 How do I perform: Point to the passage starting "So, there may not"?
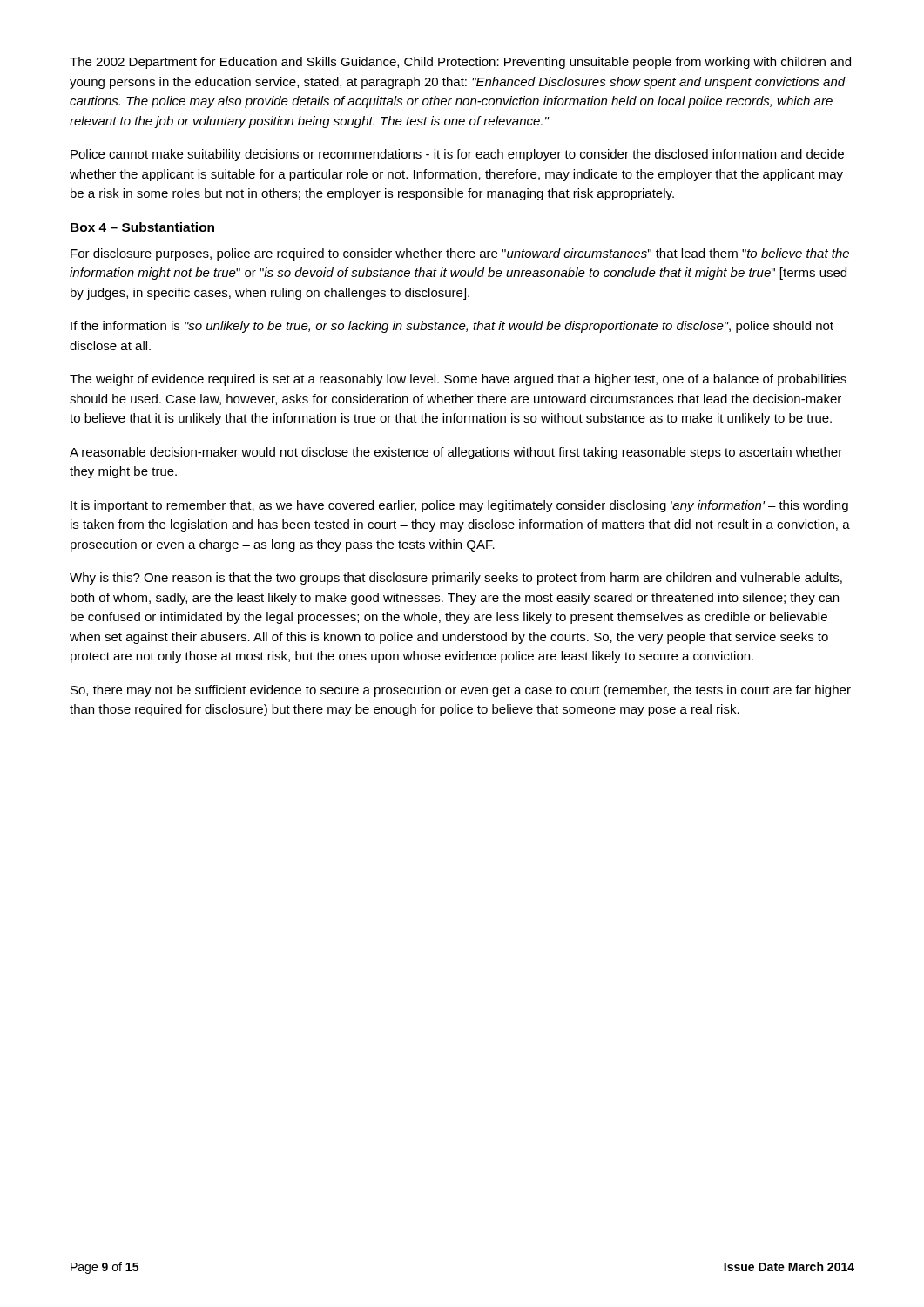pos(462,700)
